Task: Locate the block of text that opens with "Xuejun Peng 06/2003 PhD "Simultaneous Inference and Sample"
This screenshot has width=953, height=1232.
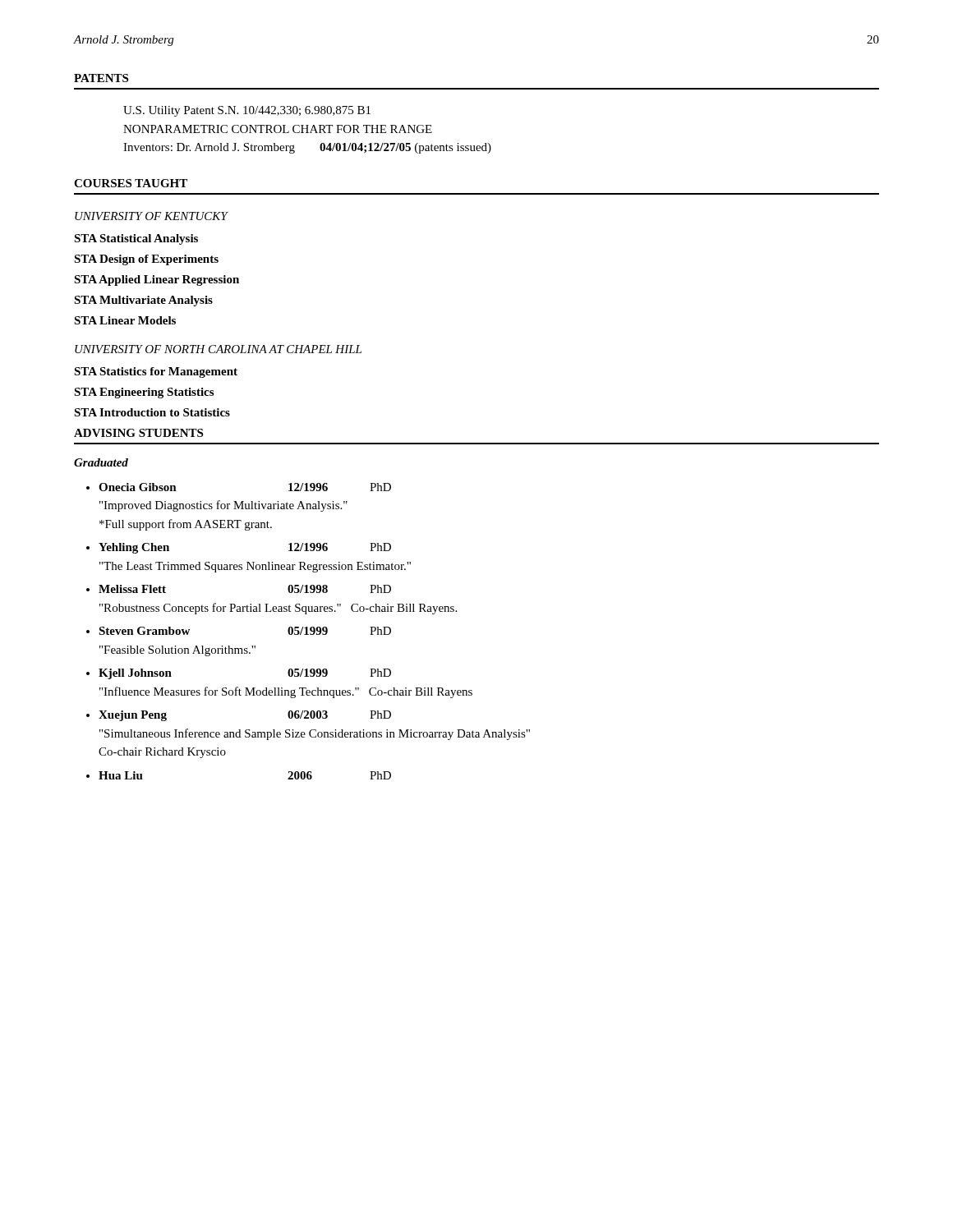Action: click(489, 733)
